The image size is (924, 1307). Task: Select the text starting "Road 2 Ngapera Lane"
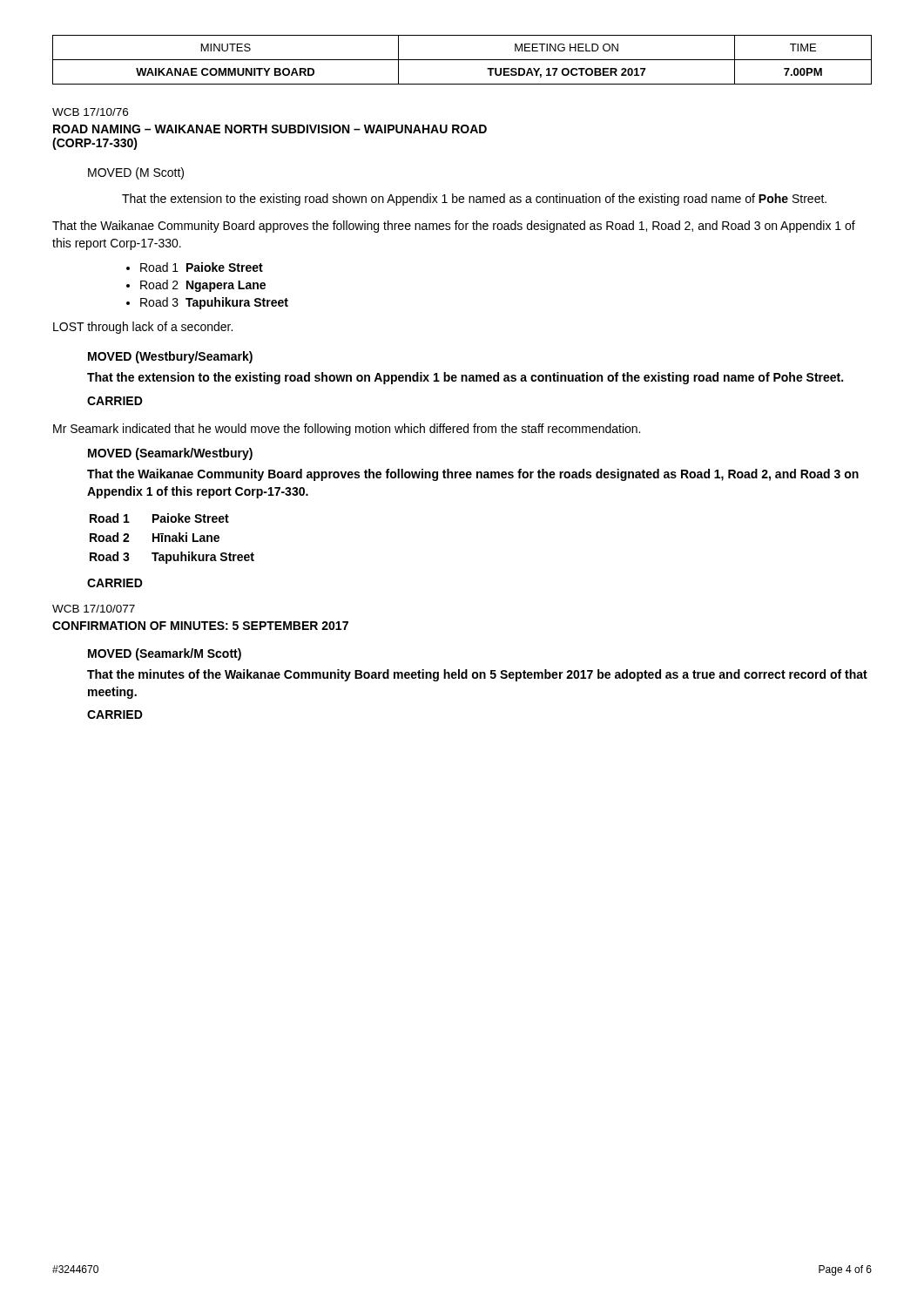tap(203, 285)
